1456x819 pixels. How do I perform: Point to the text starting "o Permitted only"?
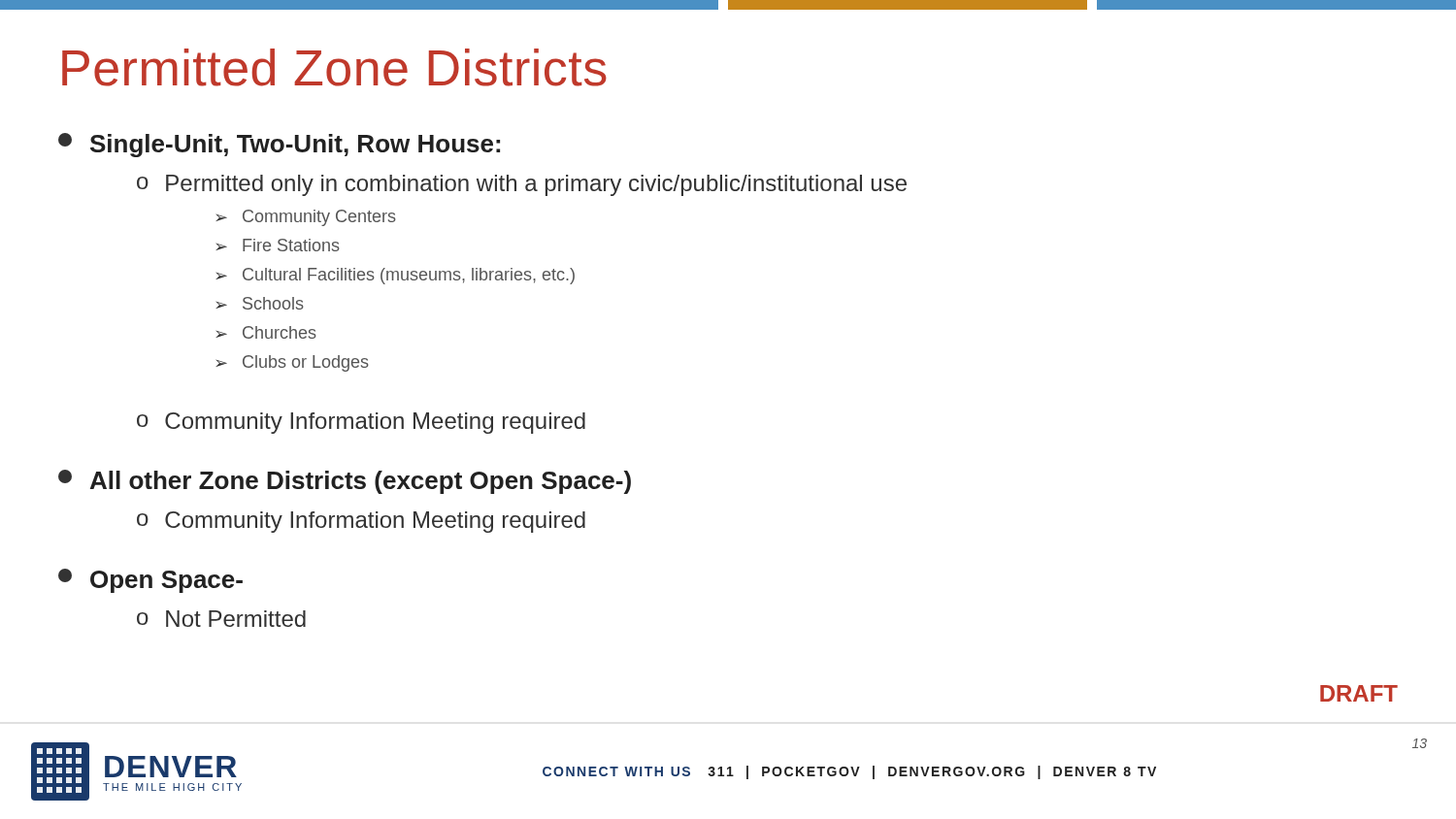tap(522, 184)
